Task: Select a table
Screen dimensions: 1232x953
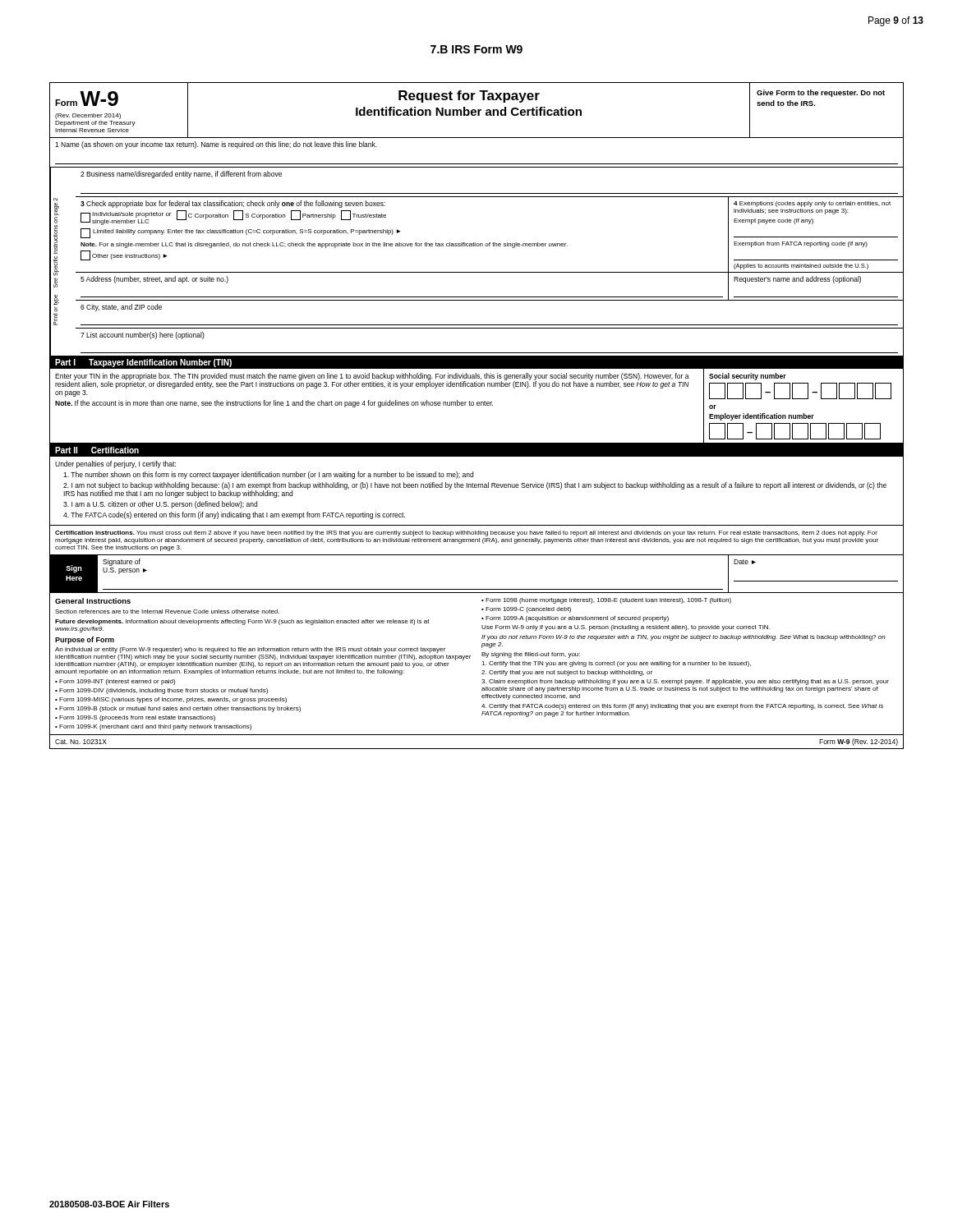Action: click(476, 416)
